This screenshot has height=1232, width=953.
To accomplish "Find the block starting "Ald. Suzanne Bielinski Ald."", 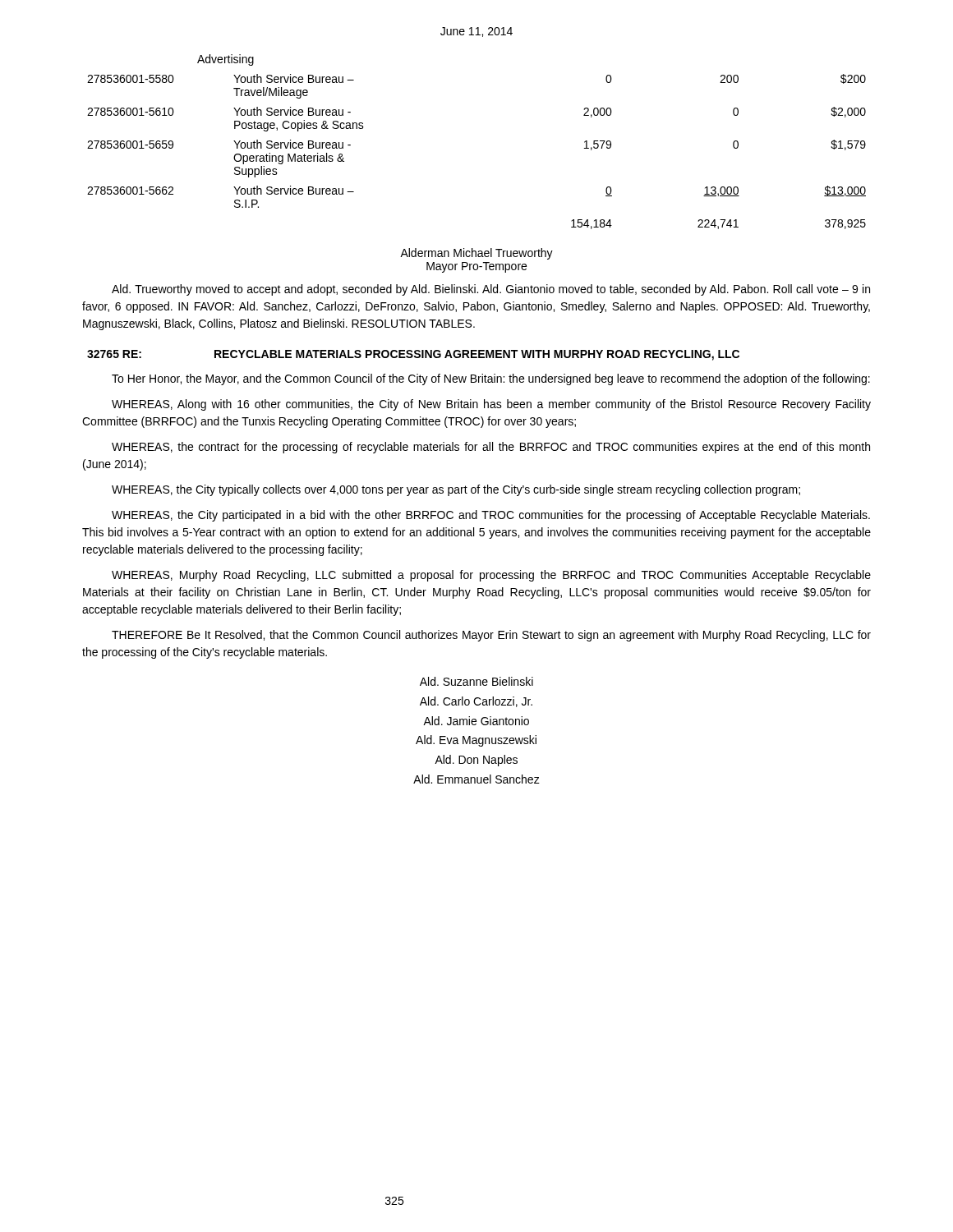I will 476,731.
